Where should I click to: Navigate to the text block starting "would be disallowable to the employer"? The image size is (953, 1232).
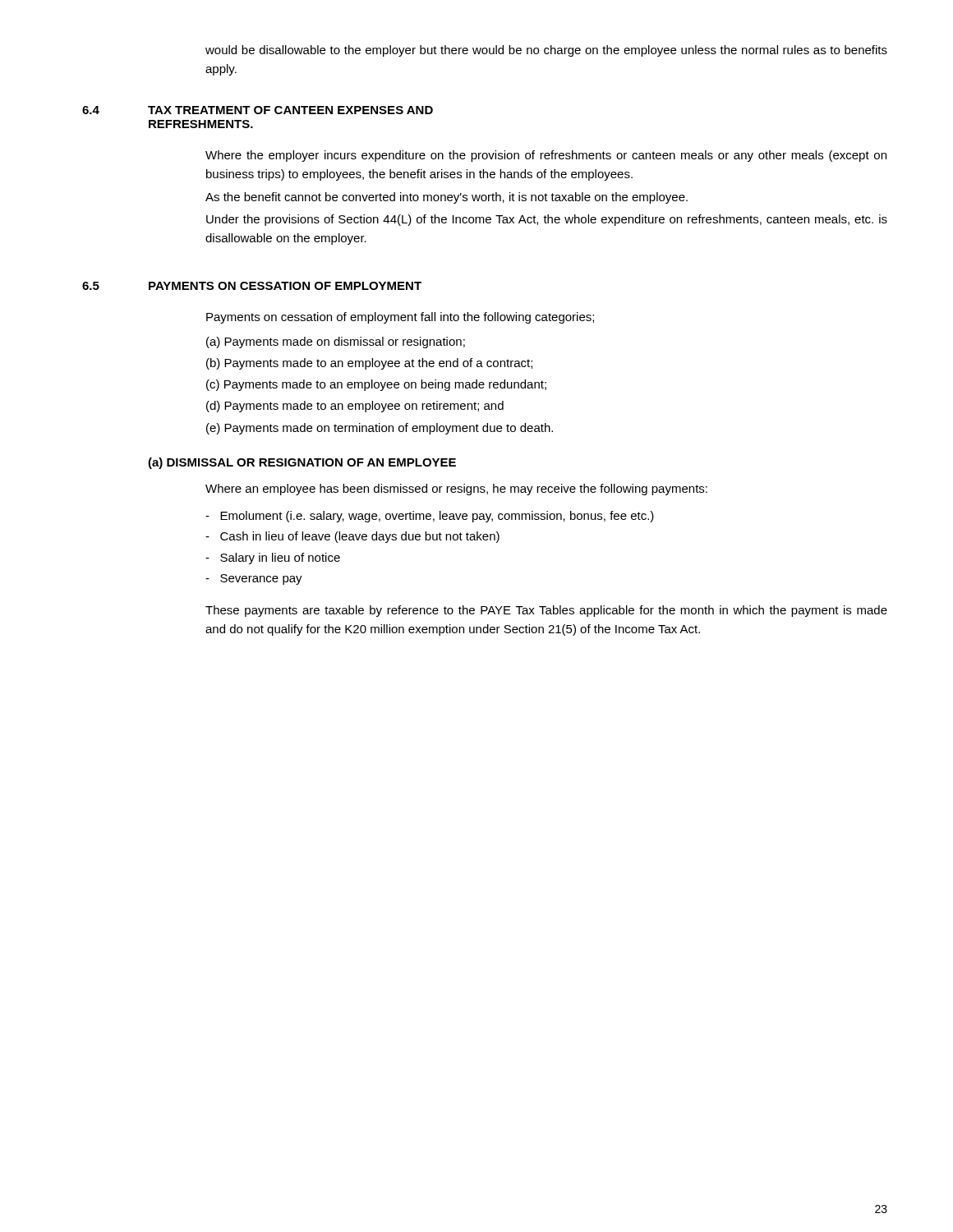coord(546,59)
